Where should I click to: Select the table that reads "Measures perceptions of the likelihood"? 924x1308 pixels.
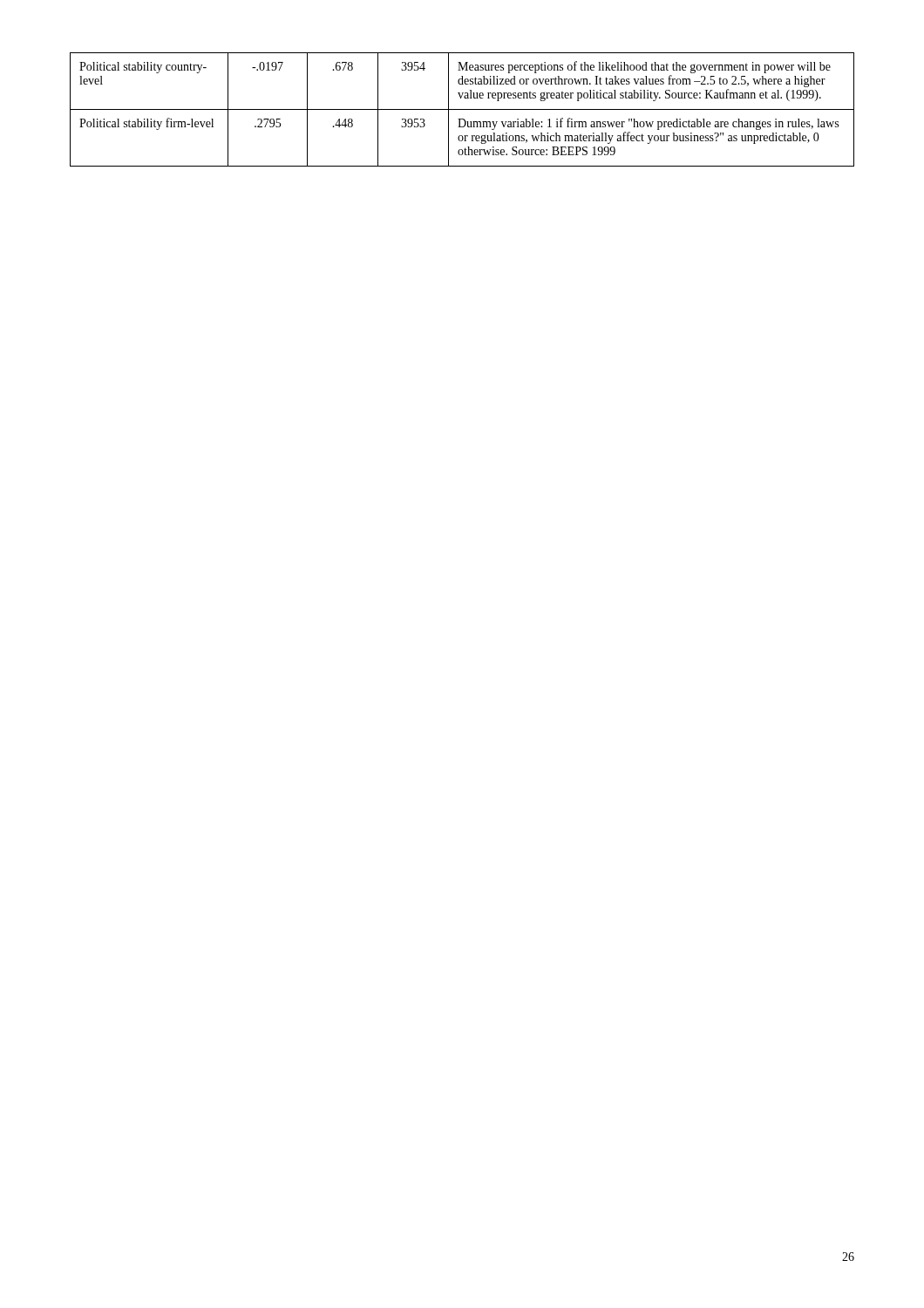(462, 109)
